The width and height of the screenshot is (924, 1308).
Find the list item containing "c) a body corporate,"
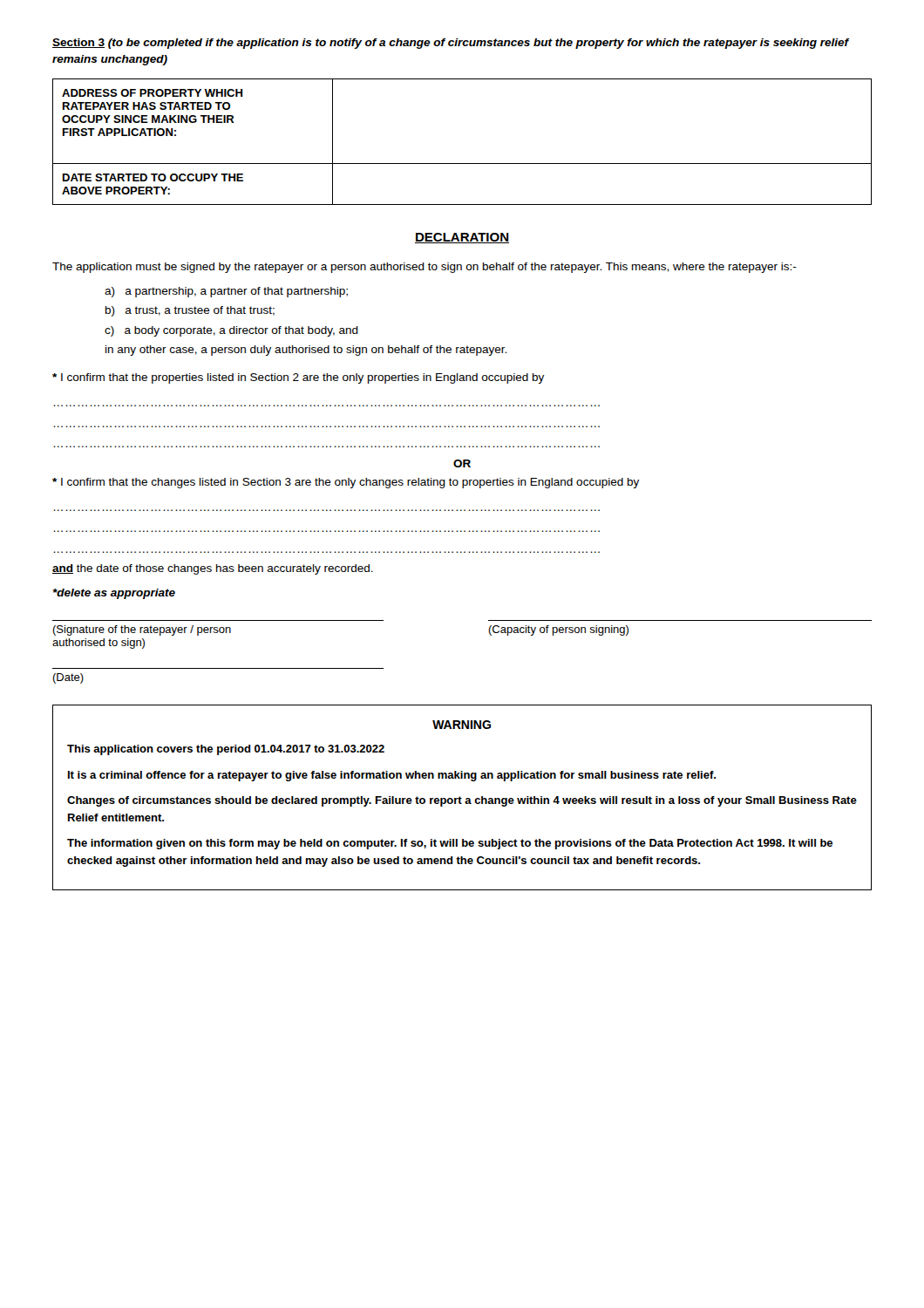pyautogui.click(x=231, y=330)
